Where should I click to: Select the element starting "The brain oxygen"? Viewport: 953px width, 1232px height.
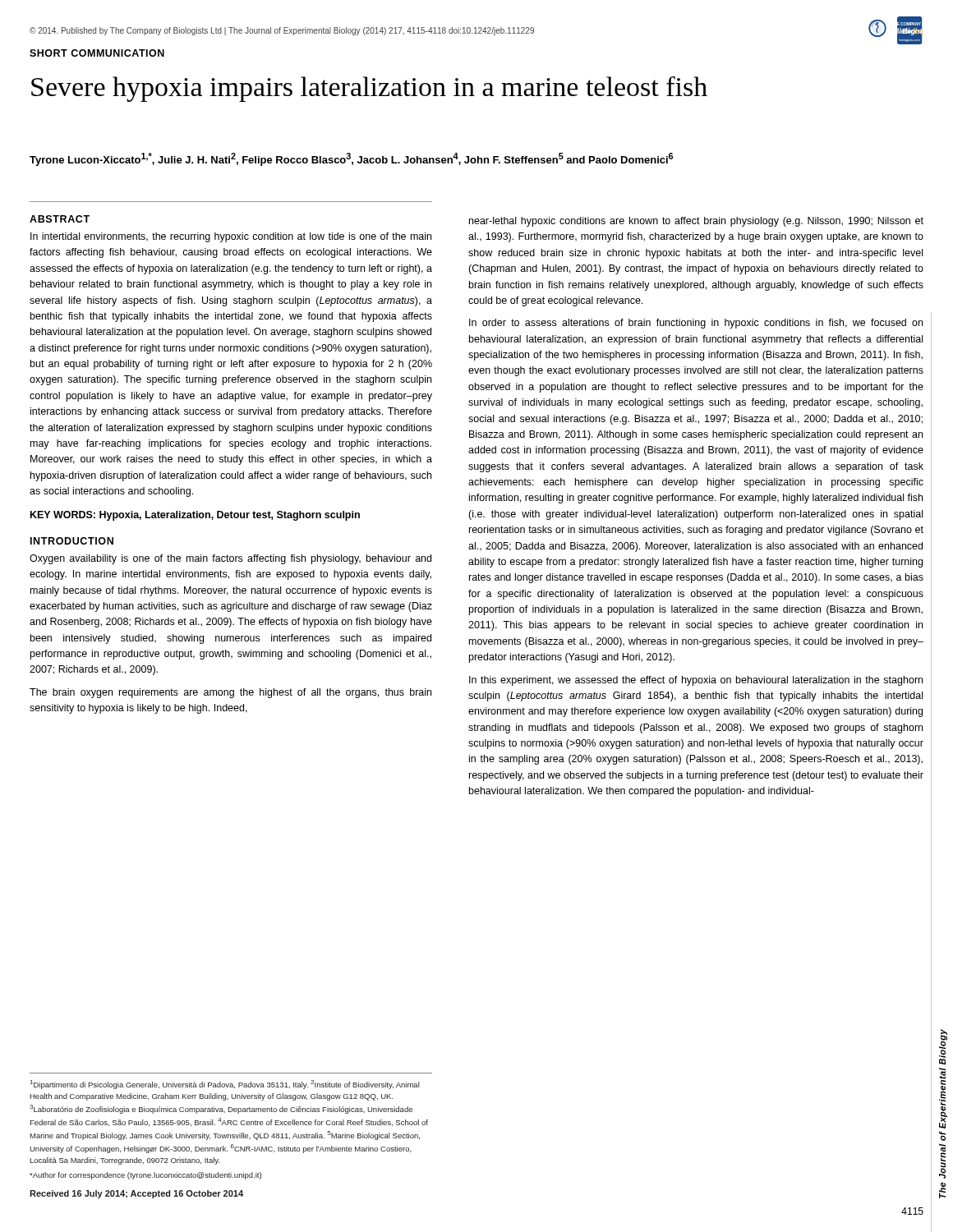click(231, 700)
